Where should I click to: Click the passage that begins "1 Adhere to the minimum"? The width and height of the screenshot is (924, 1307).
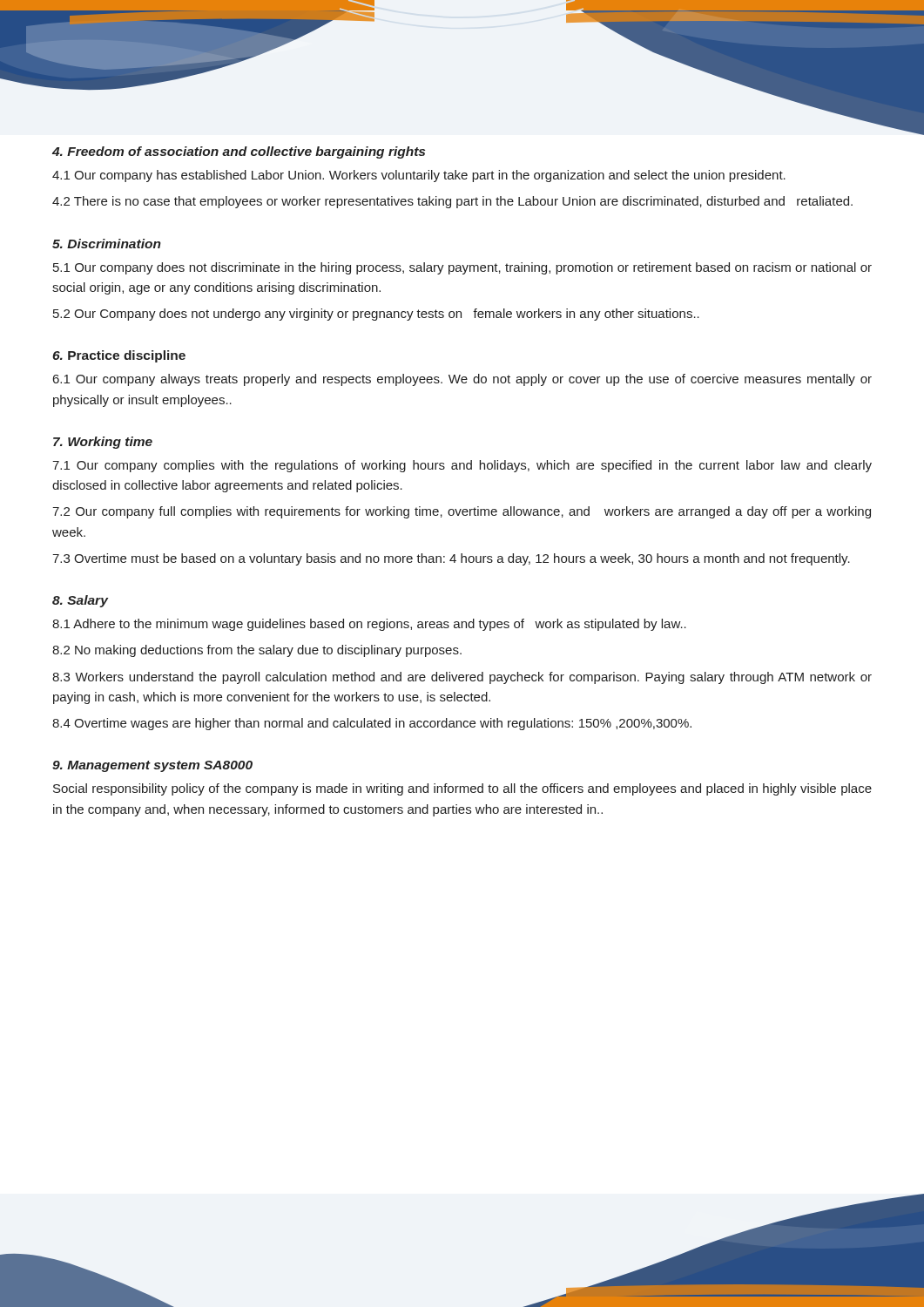tap(370, 623)
